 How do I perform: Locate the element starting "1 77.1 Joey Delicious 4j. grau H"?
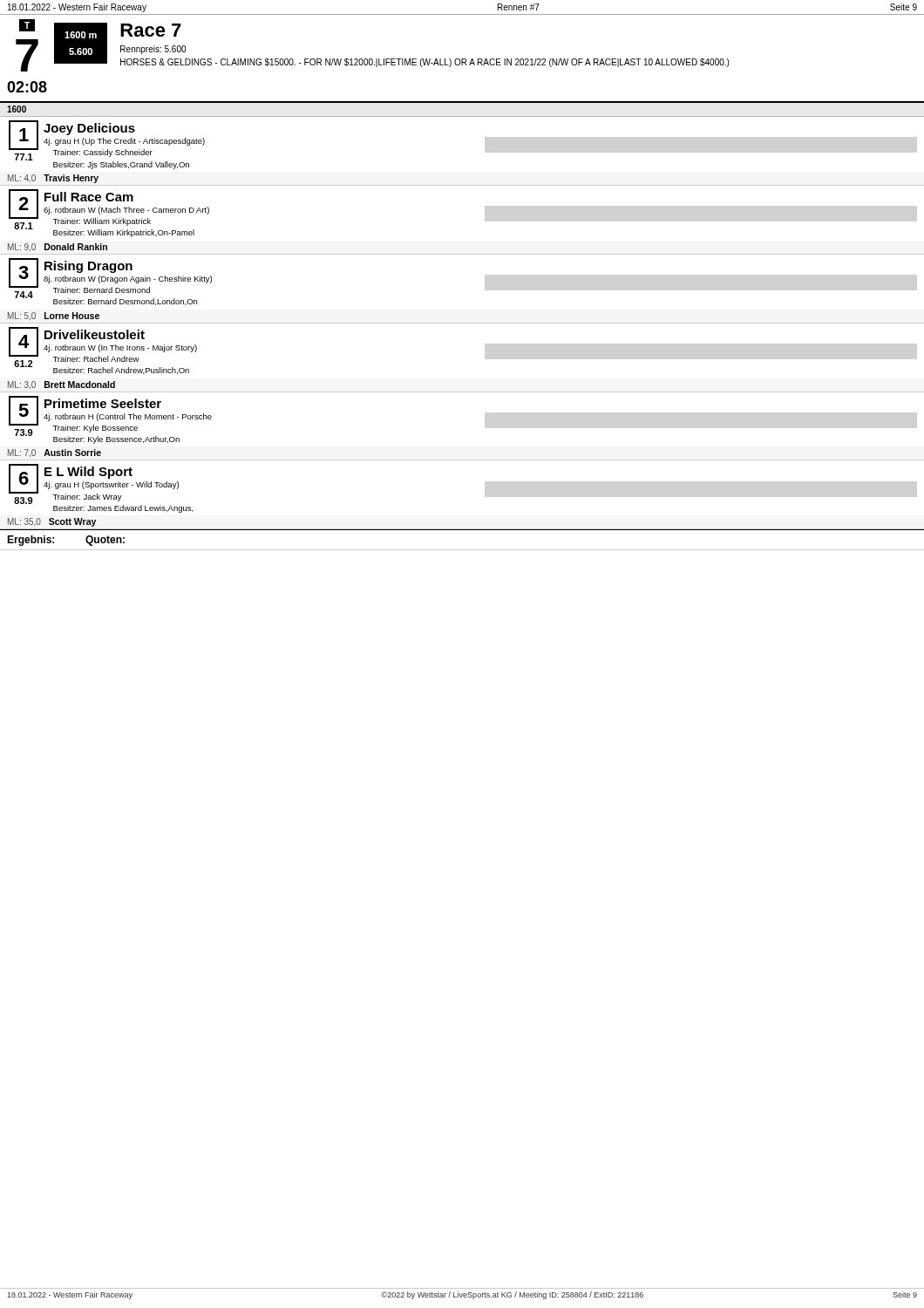[107, 145]
